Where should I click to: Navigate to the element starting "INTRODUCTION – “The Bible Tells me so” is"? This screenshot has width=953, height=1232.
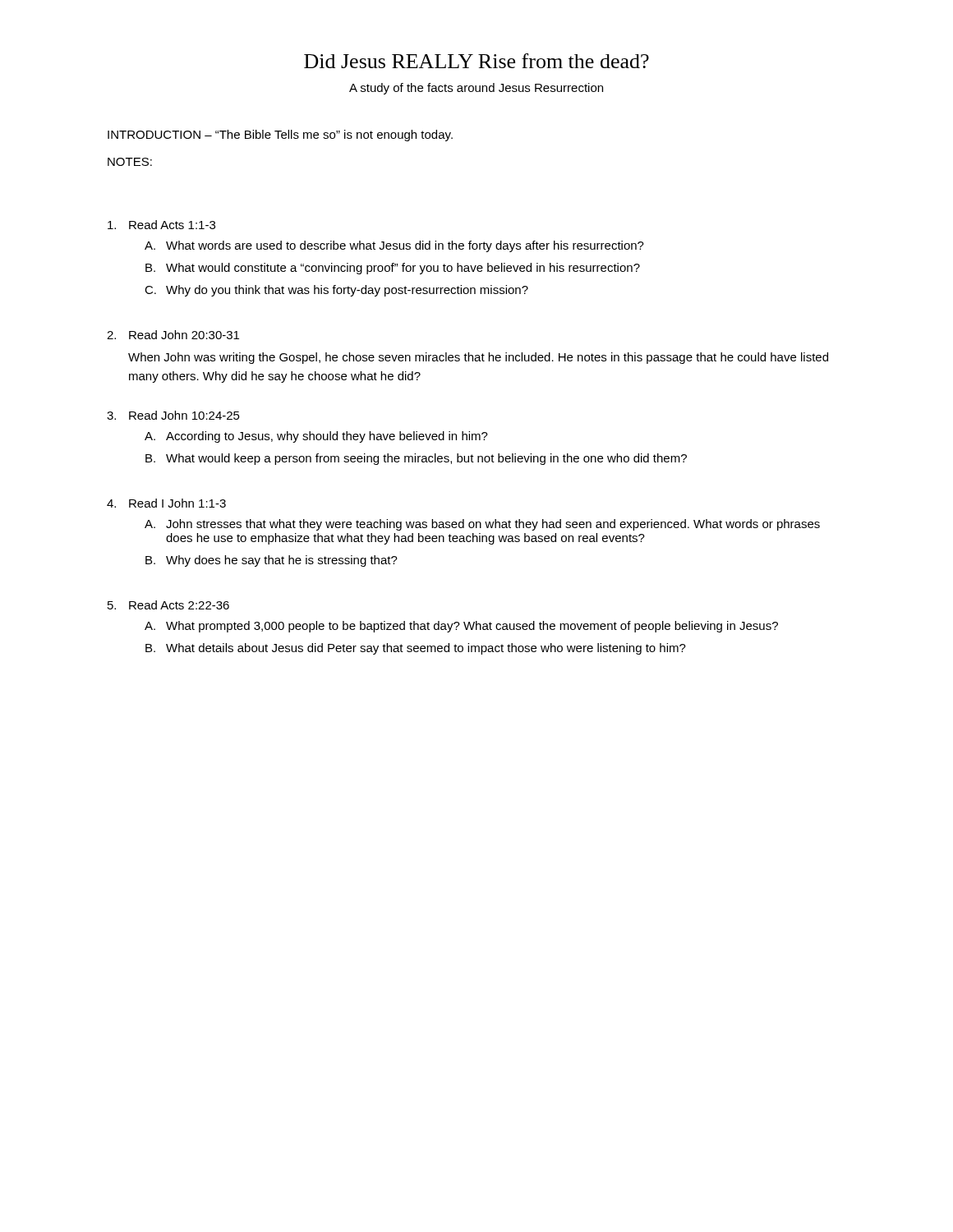280,134
